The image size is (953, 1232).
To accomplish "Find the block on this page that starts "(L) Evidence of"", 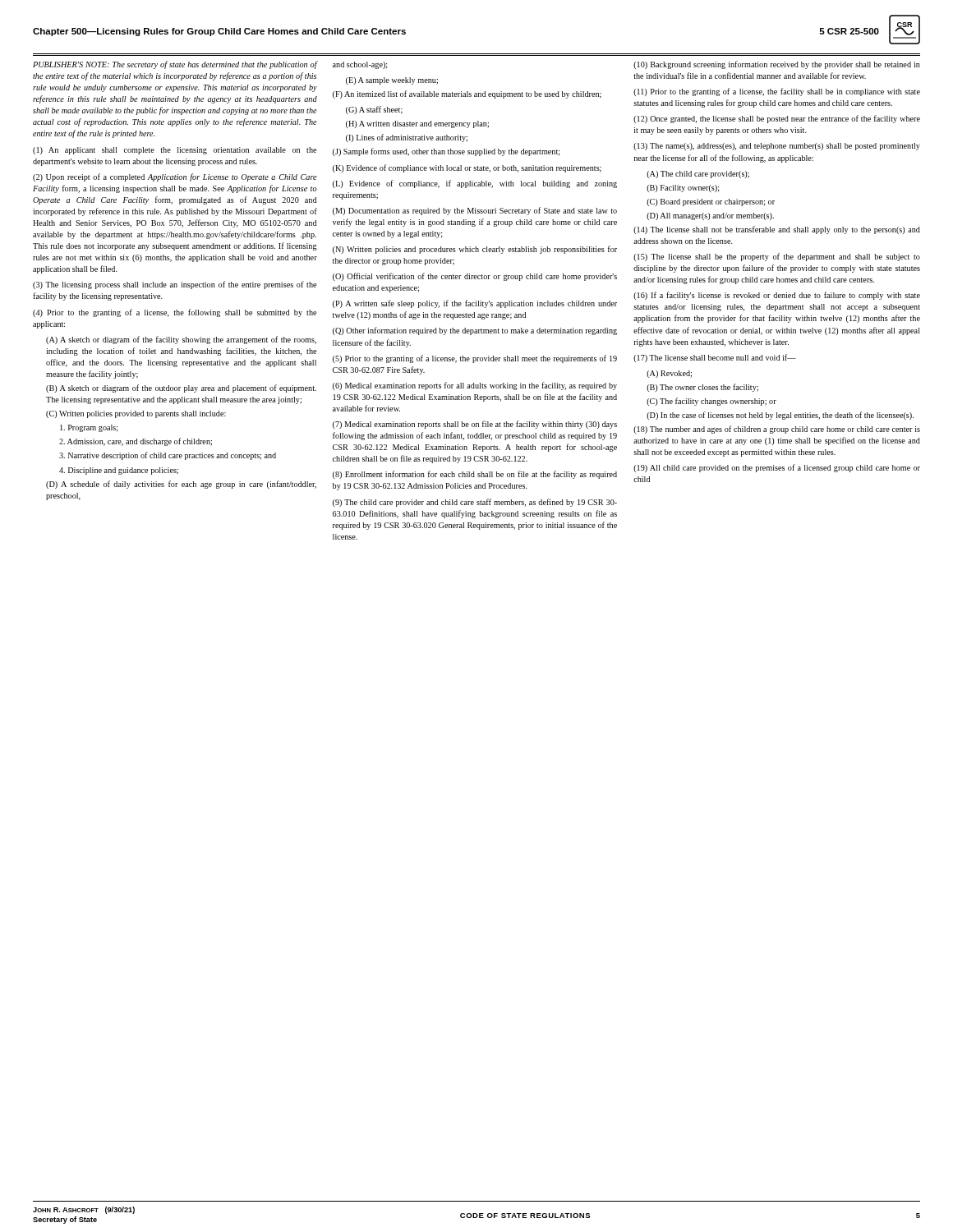I will tap(475, 189).
